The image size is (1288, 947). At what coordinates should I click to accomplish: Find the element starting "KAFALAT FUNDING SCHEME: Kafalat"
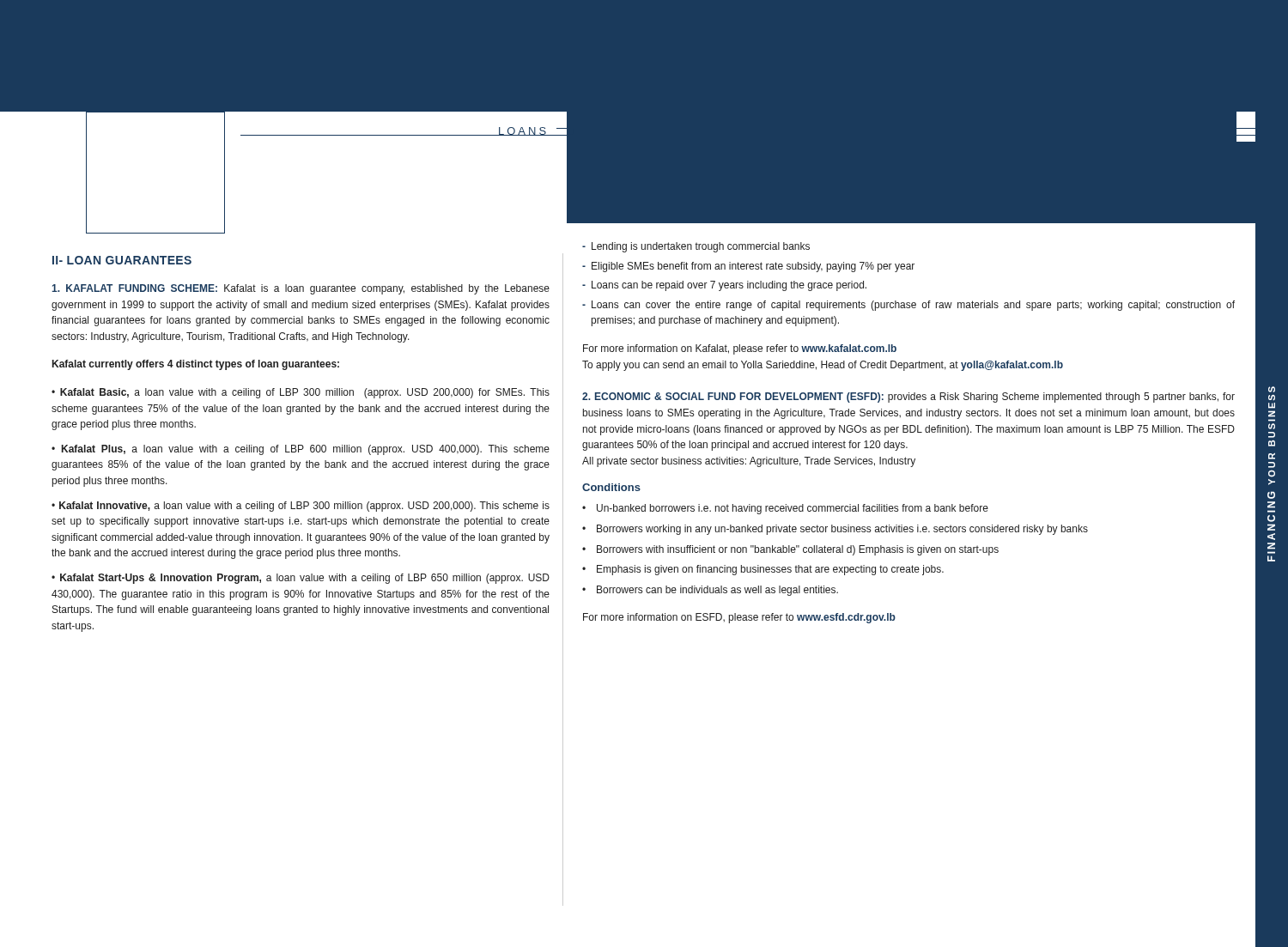coord(301,312)
